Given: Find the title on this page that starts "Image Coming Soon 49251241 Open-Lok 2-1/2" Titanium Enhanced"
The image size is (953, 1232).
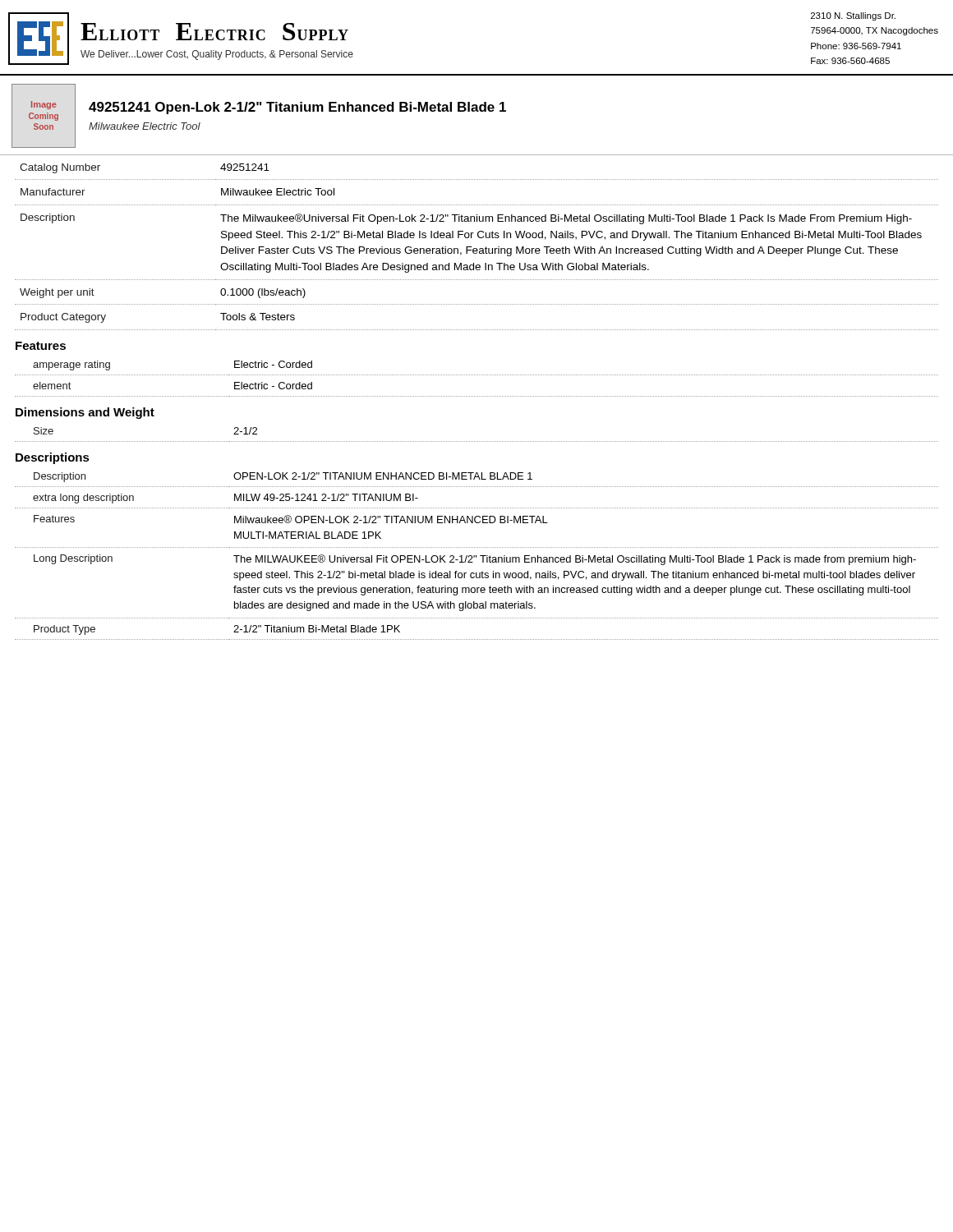Looking at the screenshot, I should (x=259, y=115).
